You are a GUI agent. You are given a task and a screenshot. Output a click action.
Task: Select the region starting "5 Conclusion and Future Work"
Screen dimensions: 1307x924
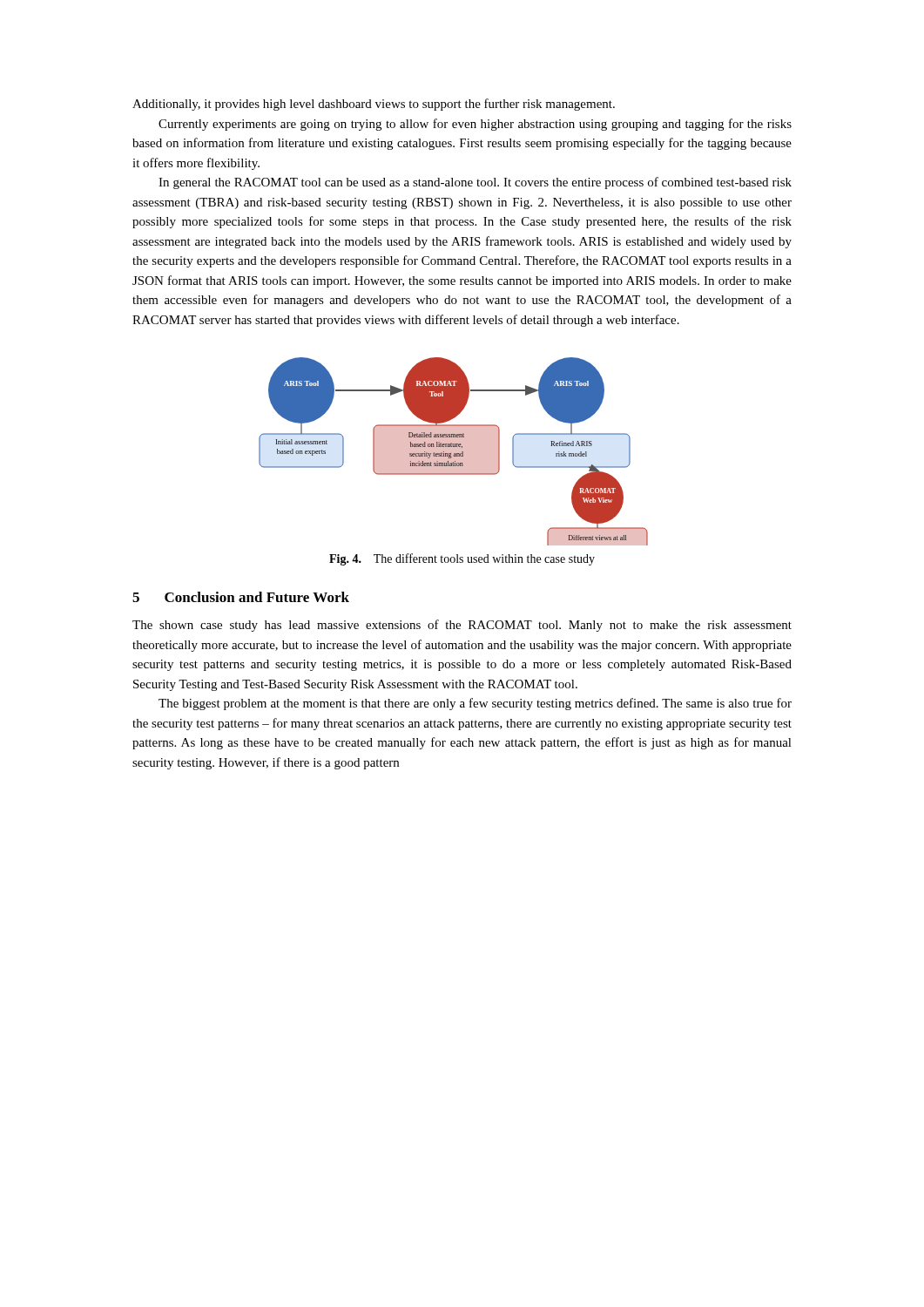click(241, 598)
